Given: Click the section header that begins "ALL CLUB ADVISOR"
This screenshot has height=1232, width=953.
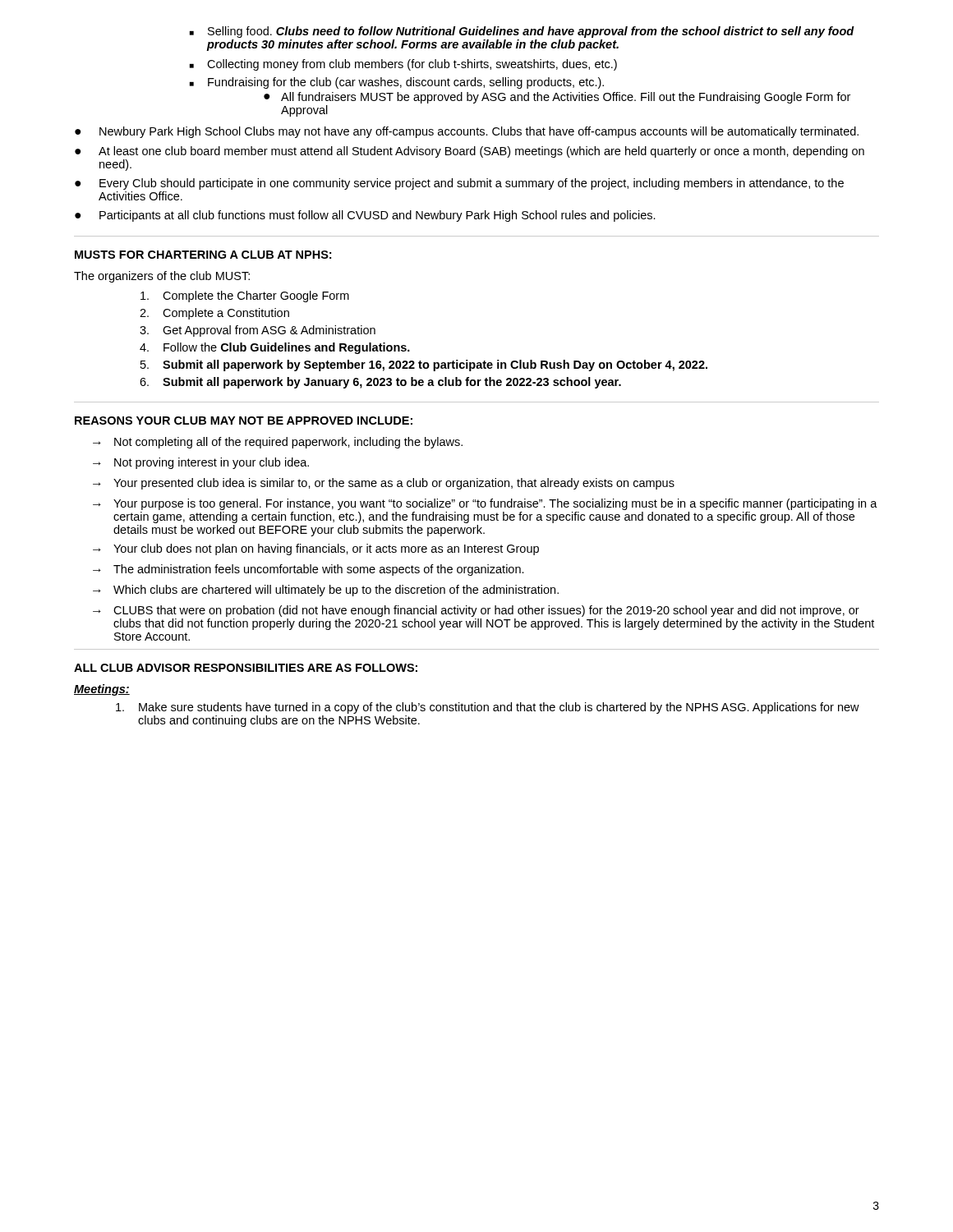Looking at the screenshot, I should 246,668.
